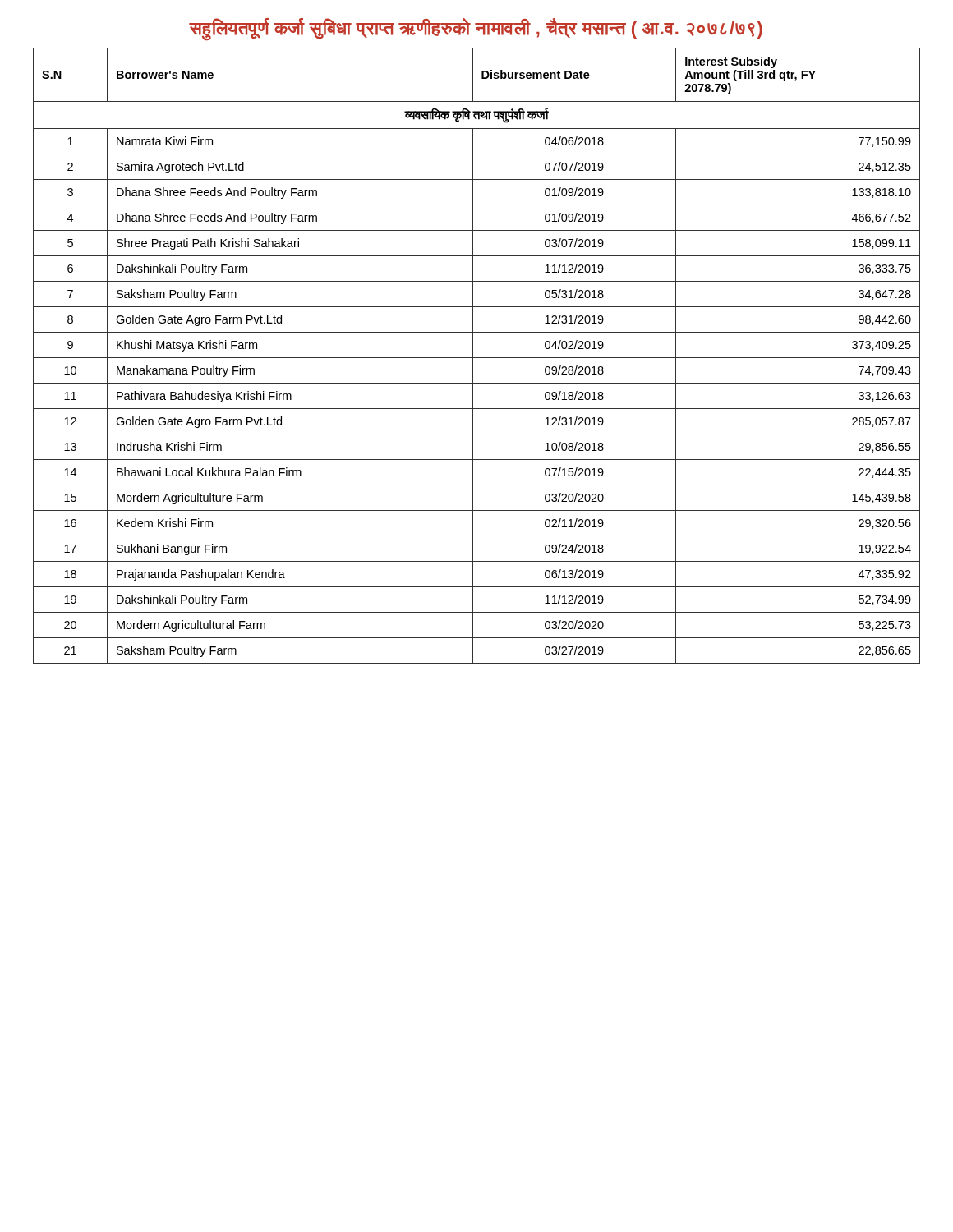Viewport: 953px width, 1232px height.
Task: Locate the table with the text "Samira Agrotech Pvt.Ltd"
Action: coord(476,356)
